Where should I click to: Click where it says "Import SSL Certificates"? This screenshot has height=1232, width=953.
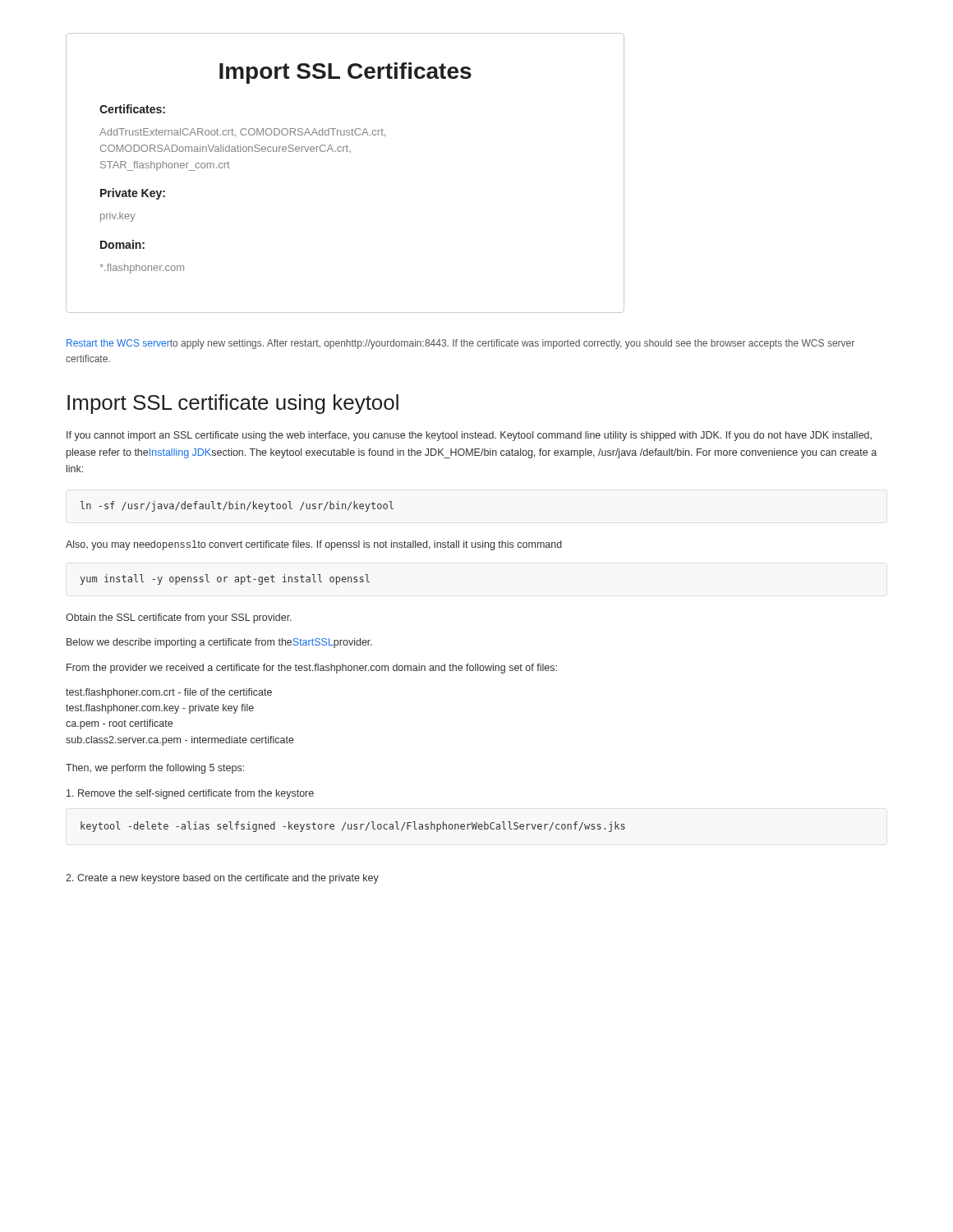[345, 71]
